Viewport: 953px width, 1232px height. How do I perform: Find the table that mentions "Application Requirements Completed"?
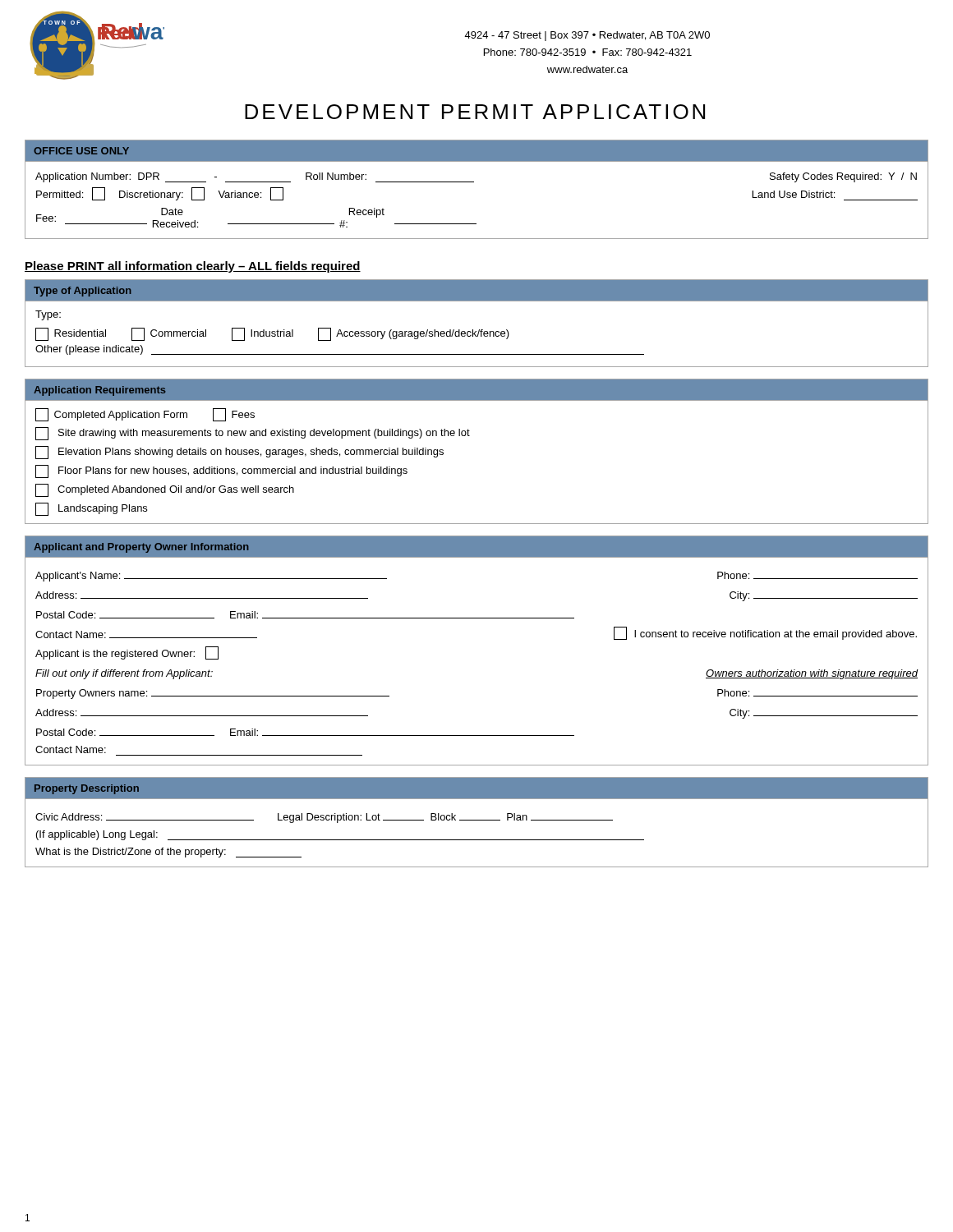click(x=476, y=451)
